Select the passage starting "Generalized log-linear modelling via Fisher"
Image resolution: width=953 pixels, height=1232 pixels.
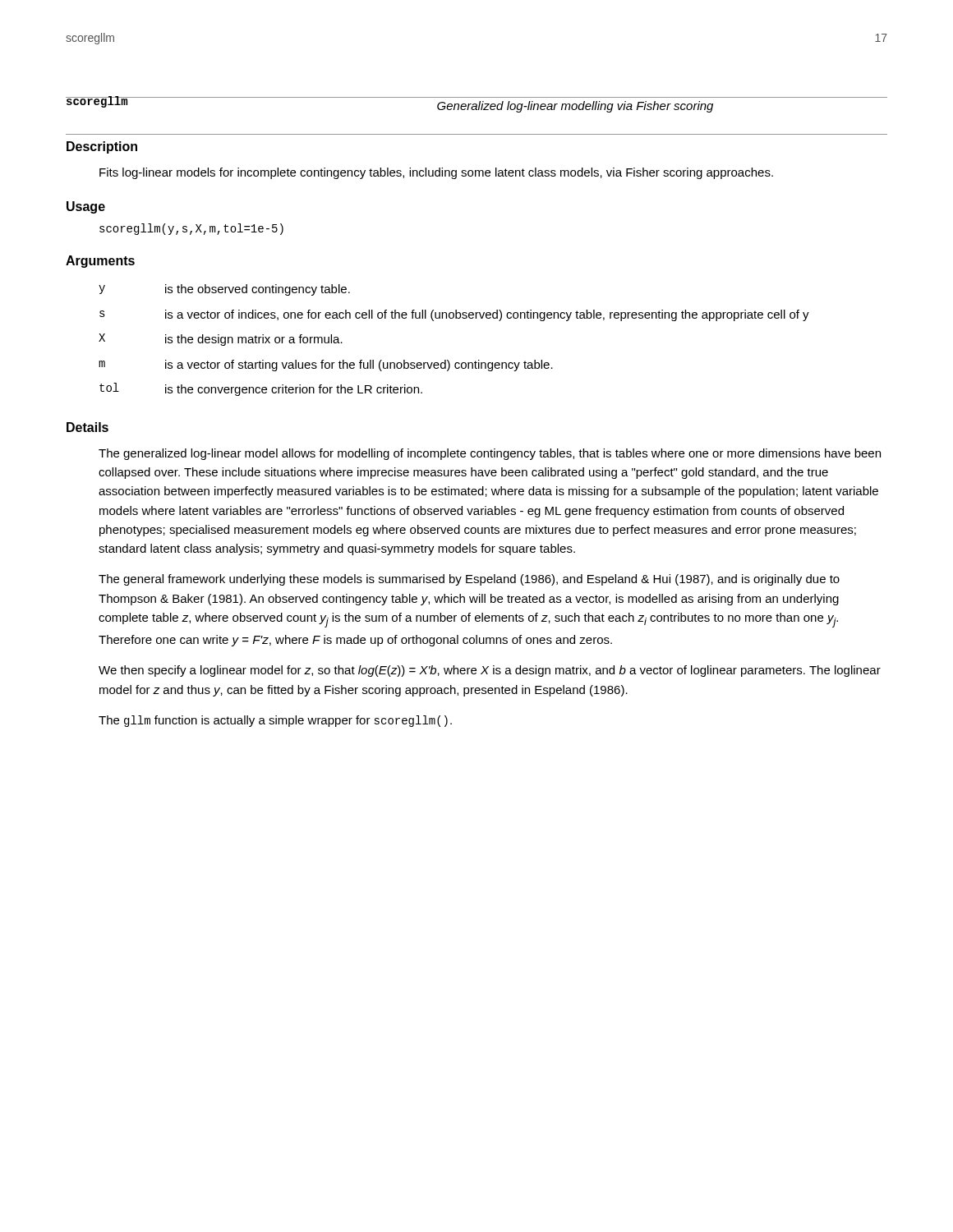575,106
